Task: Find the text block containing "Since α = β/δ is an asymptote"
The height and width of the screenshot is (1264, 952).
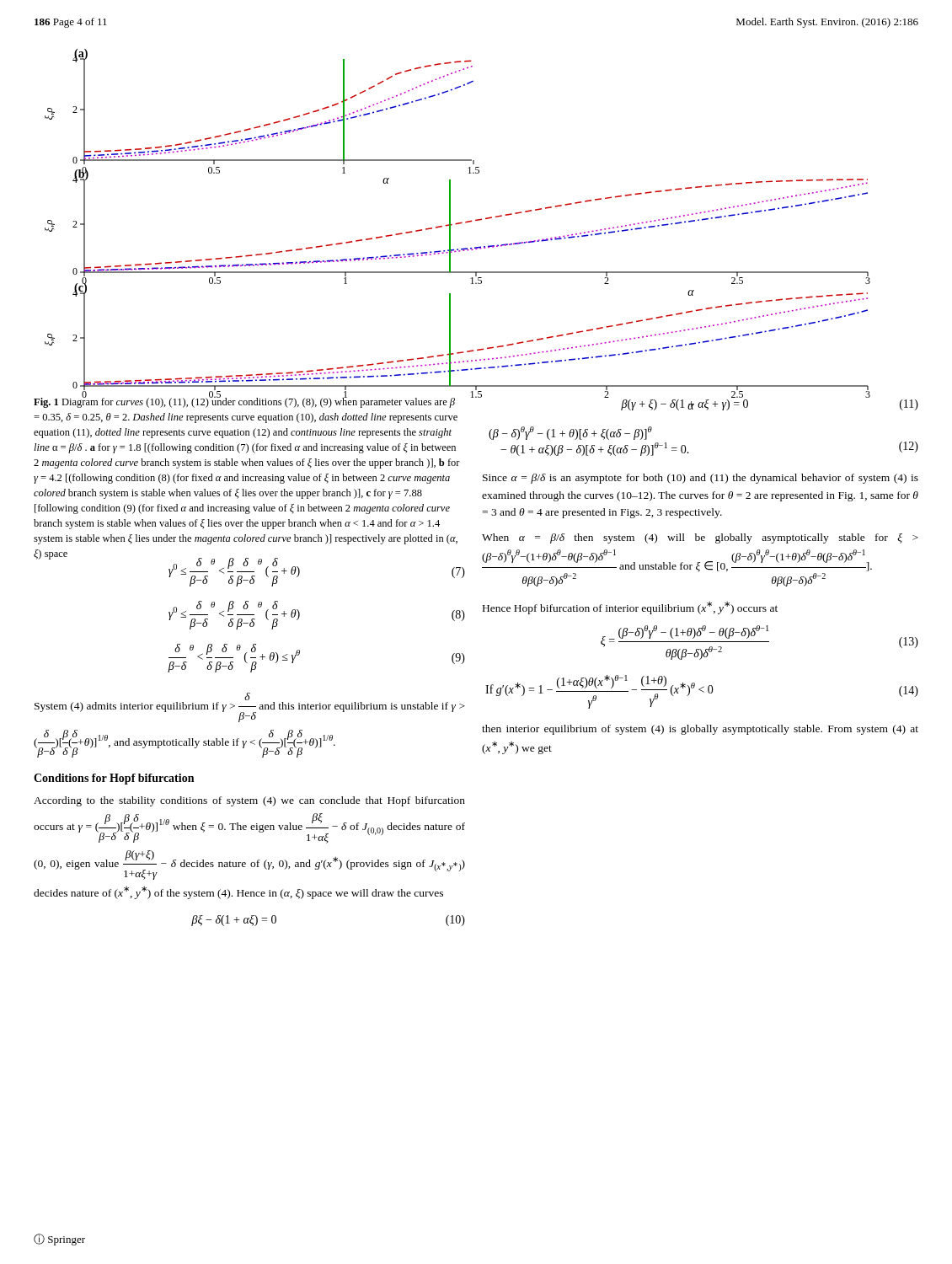Action: (x=700, y=495)
